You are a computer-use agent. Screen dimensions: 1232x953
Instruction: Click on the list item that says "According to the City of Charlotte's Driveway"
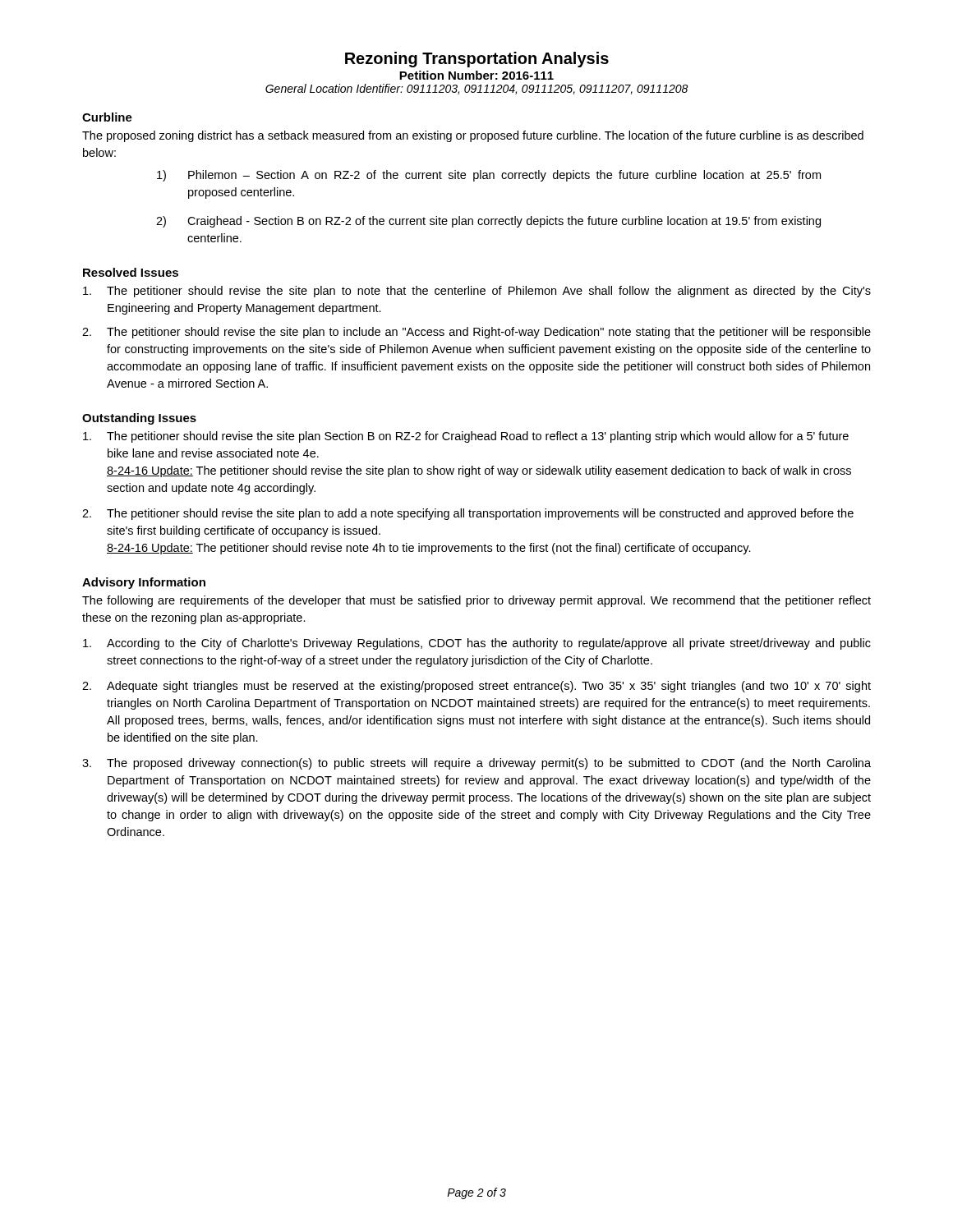pos(476,652)
